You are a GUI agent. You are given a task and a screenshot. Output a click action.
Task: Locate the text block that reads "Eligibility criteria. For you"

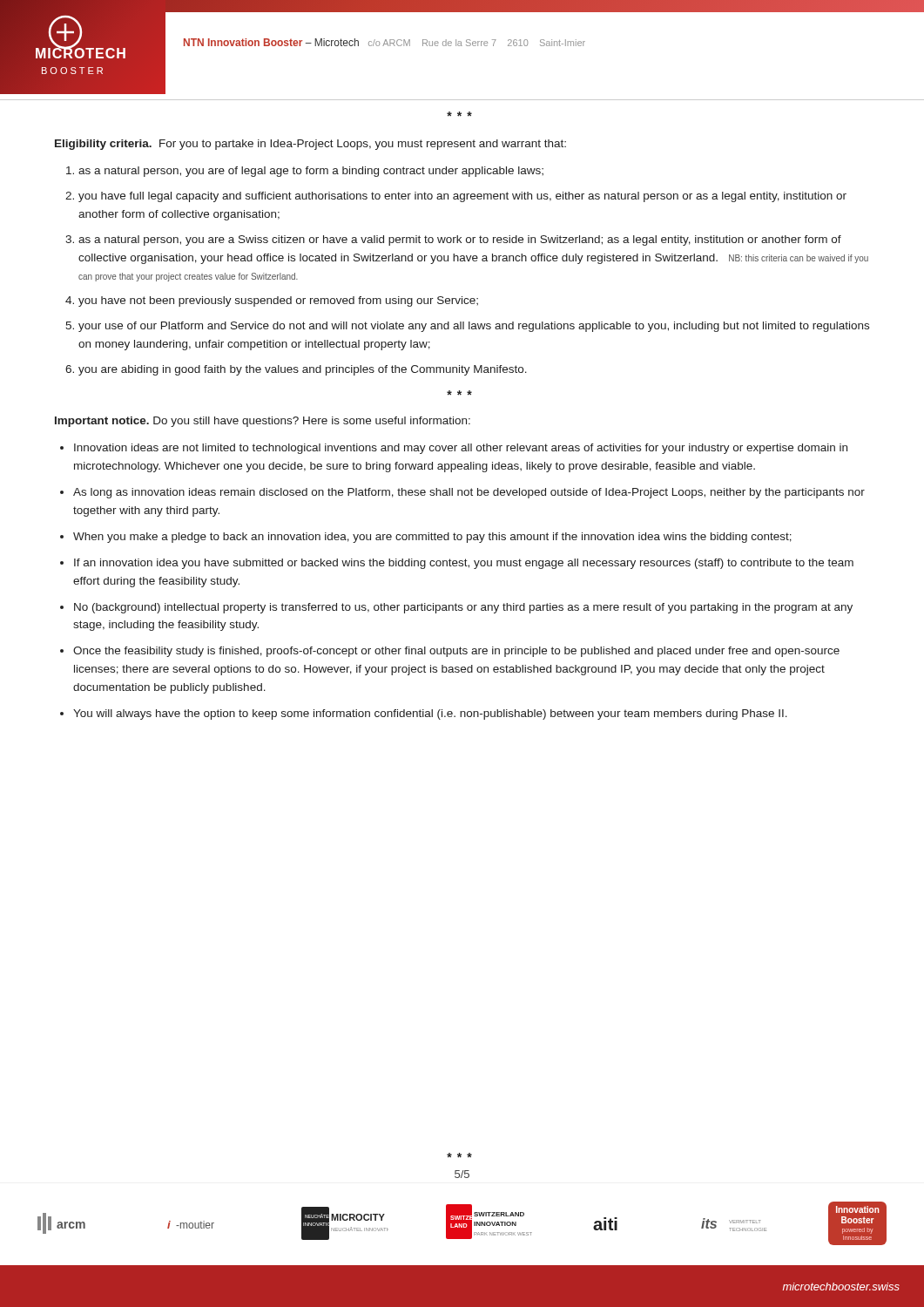click(x=310, y=143)
